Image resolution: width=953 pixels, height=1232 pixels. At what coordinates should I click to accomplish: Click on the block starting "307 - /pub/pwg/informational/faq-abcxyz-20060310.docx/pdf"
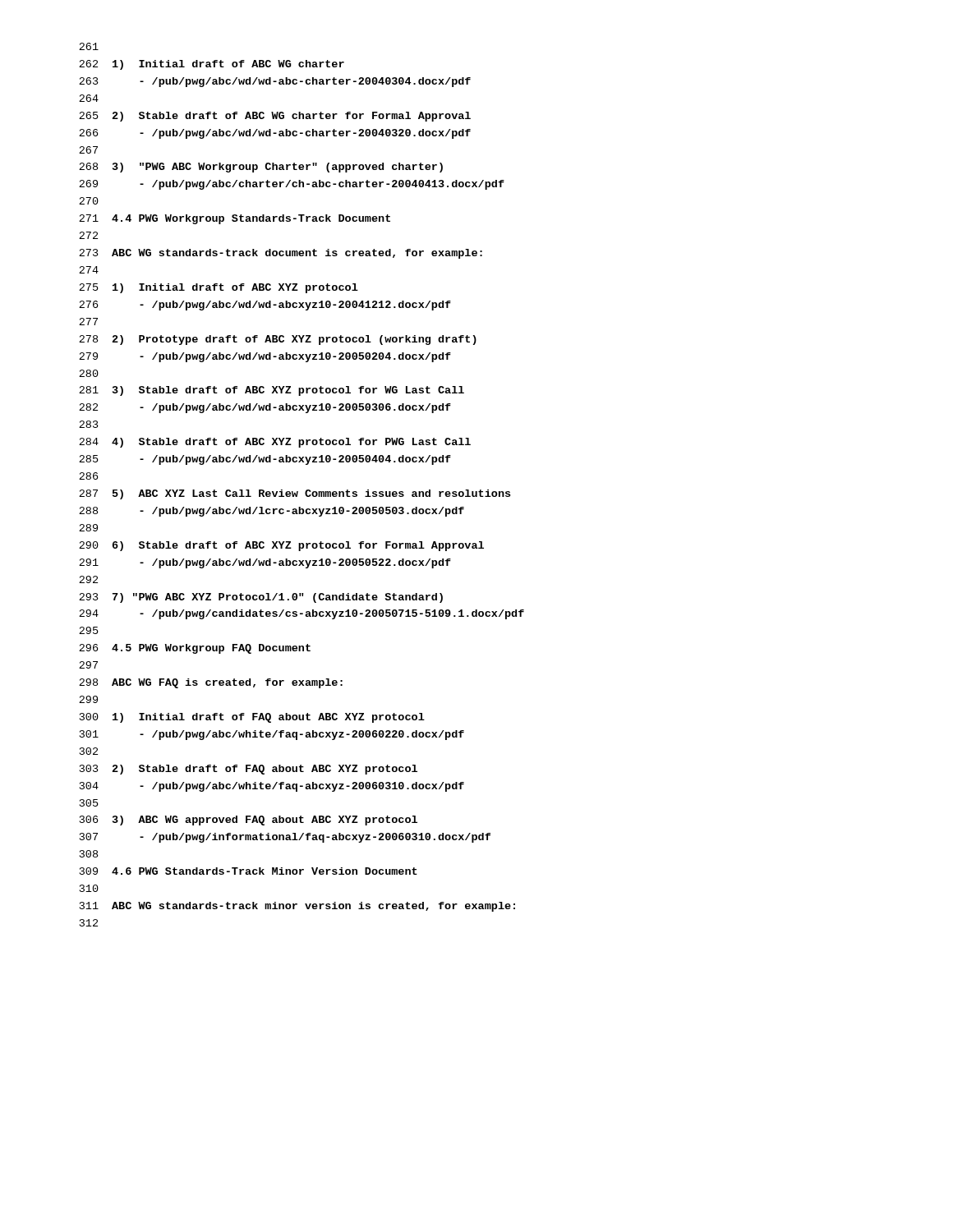pyautogui.click(x=278, y=838)
